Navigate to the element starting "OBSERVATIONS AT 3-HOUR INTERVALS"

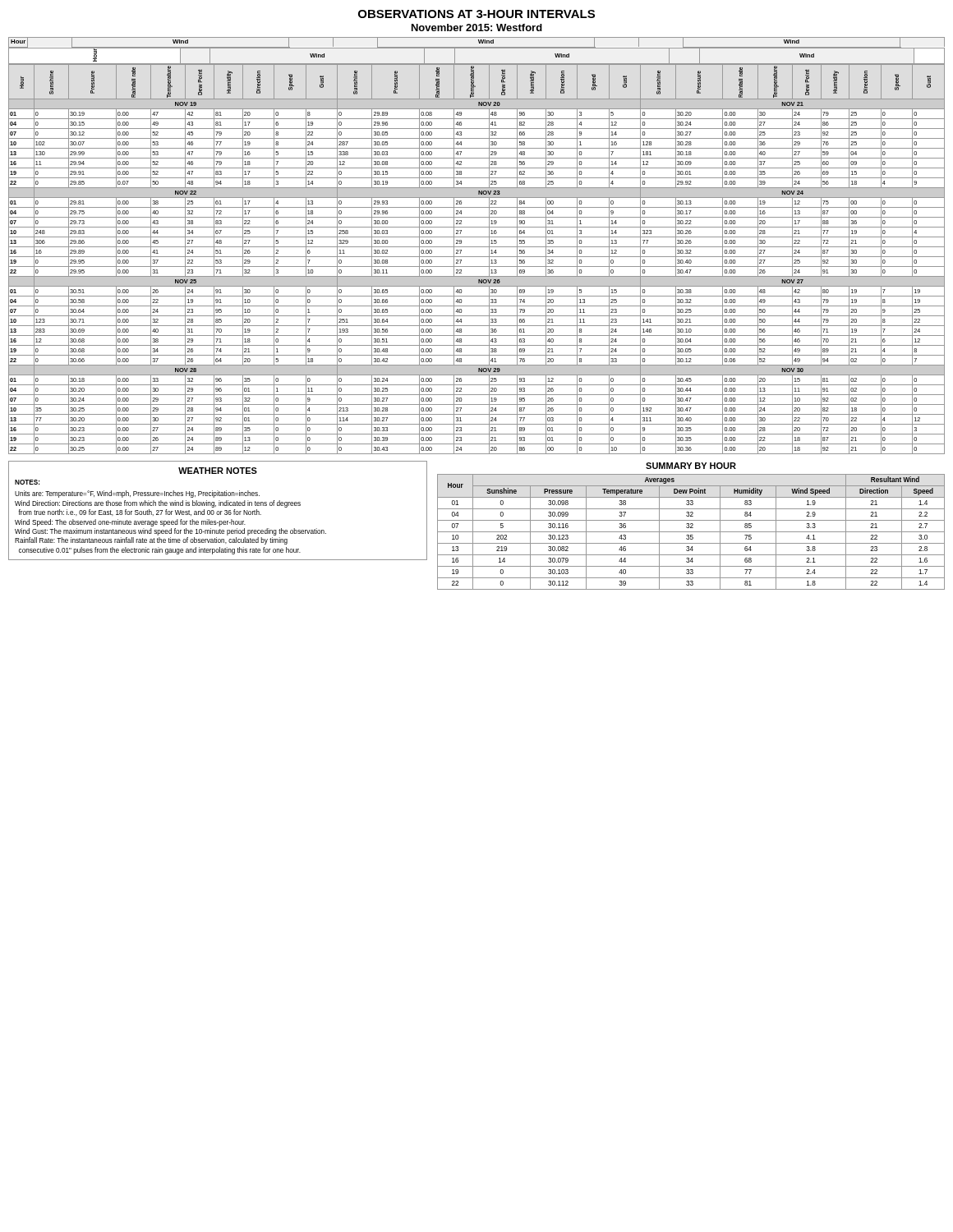point(476,14)
